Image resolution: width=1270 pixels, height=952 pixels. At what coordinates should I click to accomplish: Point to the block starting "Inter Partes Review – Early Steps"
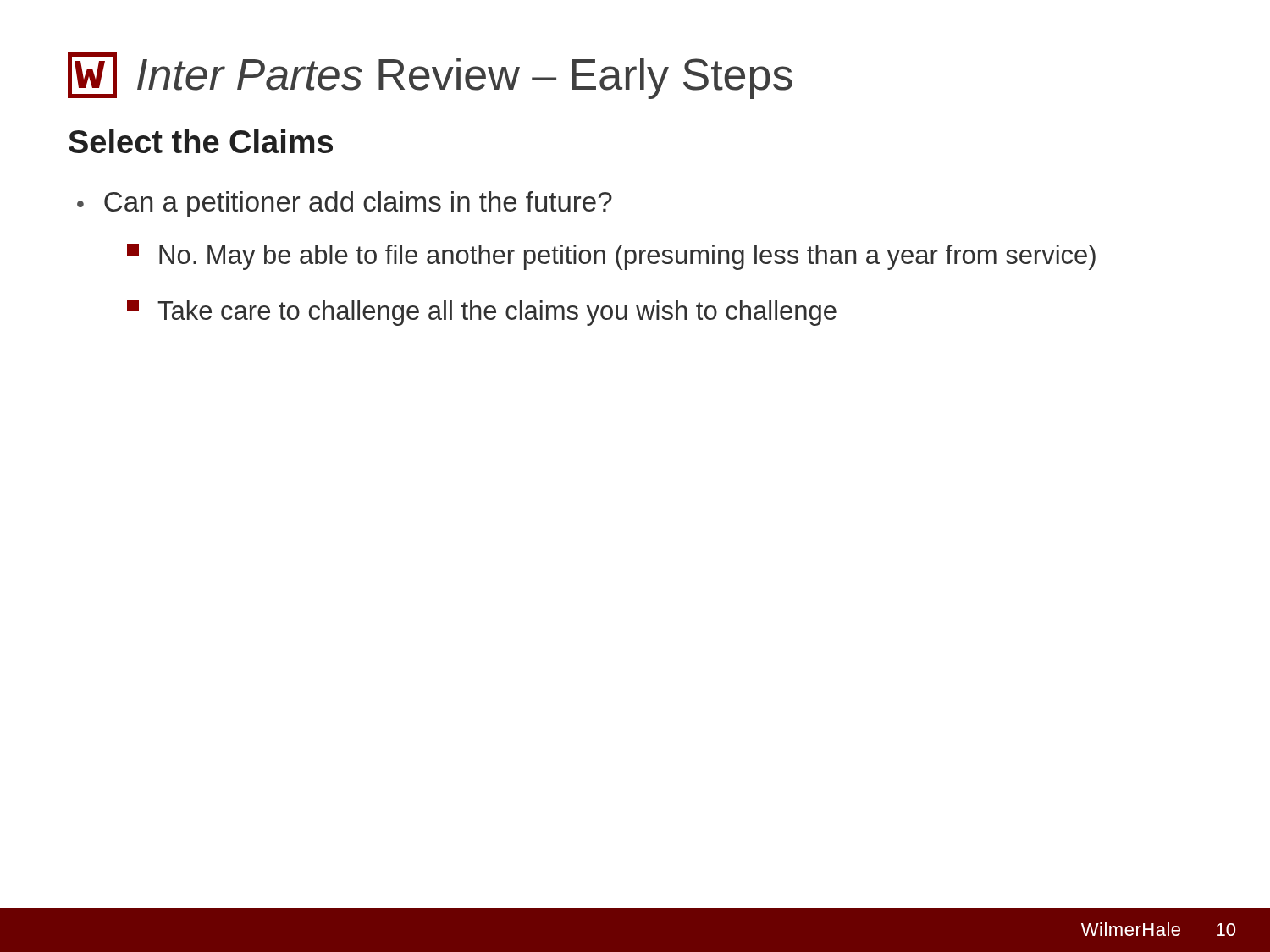[x=431, y=75]
